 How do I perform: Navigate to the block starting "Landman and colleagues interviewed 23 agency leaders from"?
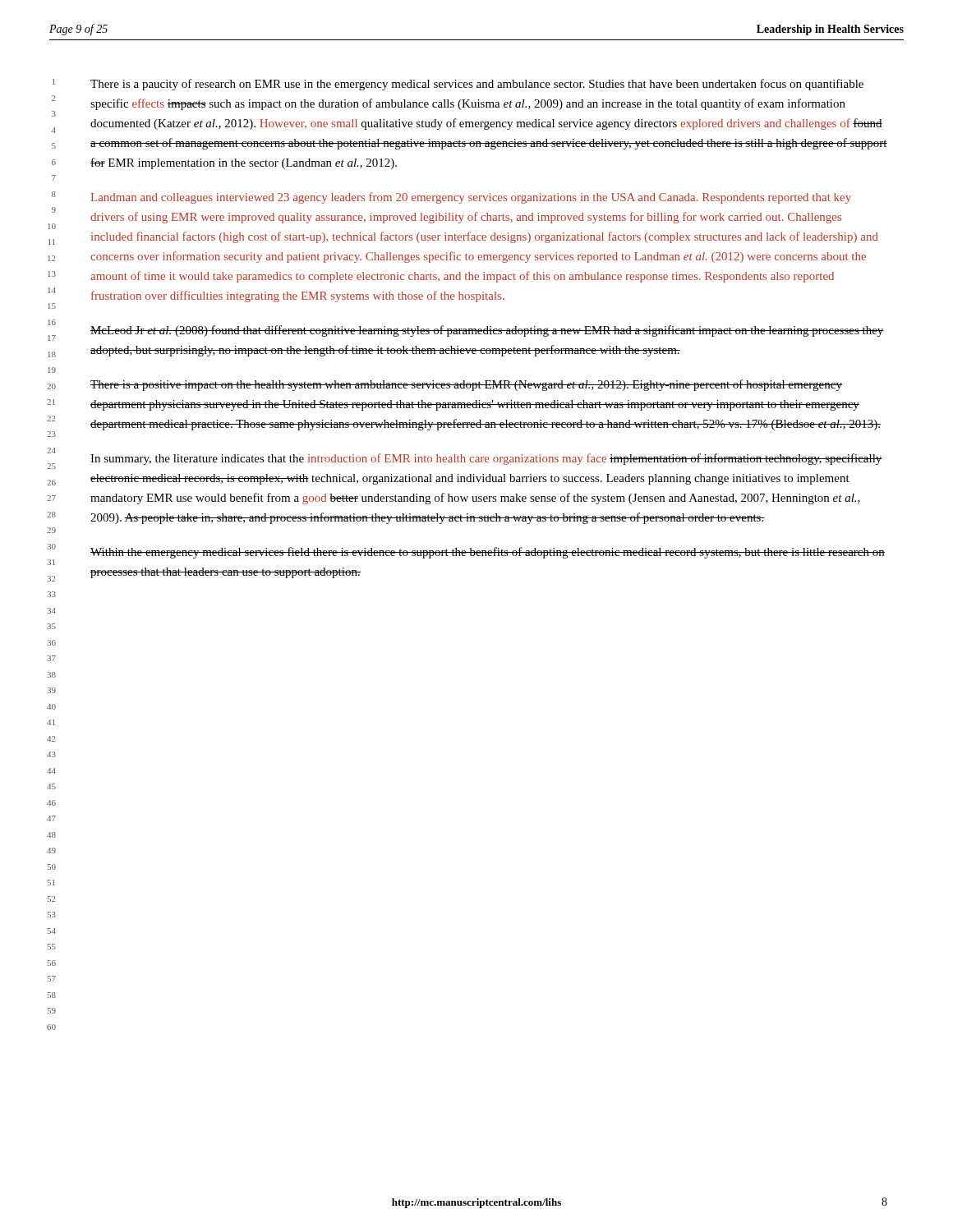click(484, 246)
